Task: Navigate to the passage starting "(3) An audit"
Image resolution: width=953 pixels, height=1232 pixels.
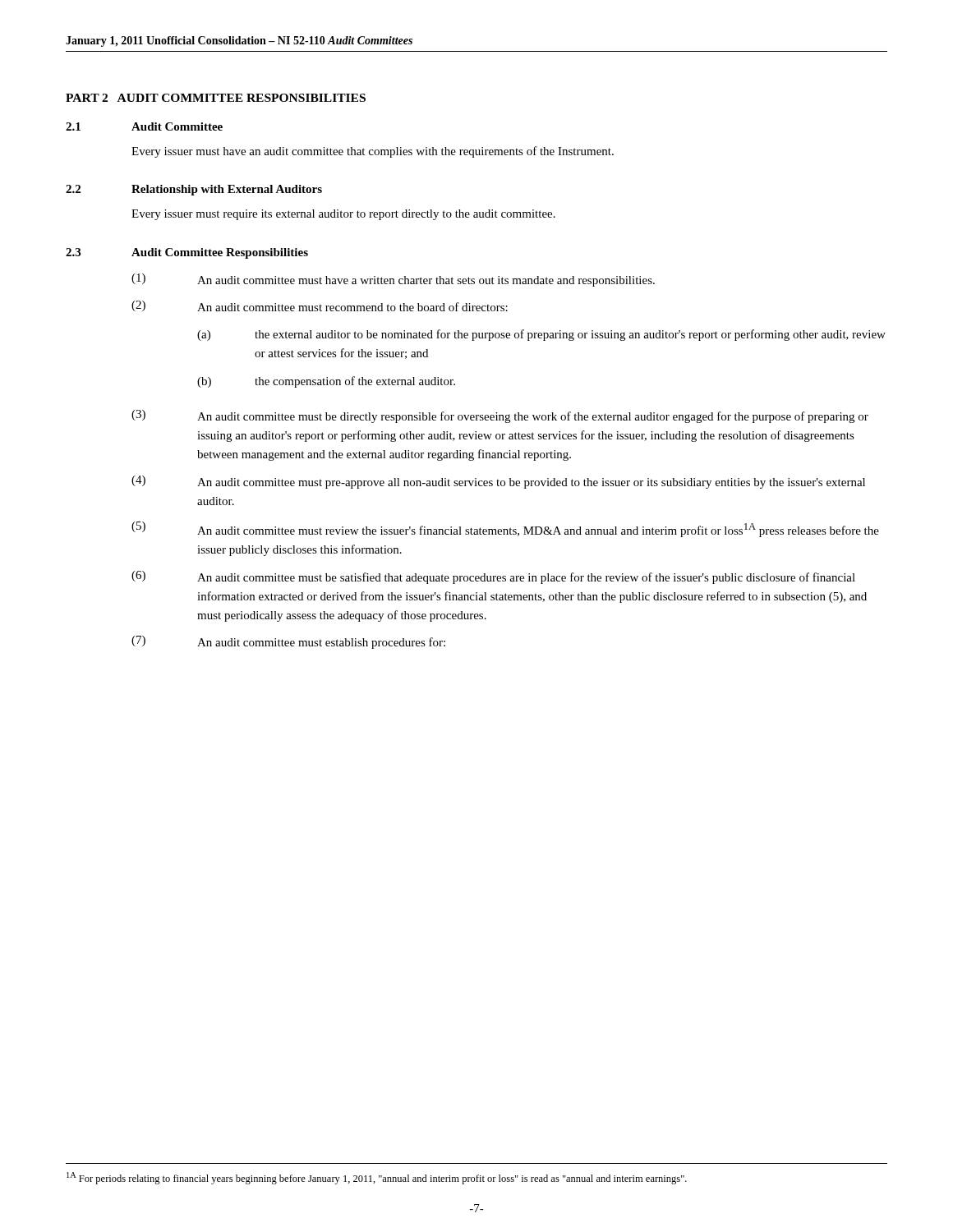Action: click(x=509, y=436)
